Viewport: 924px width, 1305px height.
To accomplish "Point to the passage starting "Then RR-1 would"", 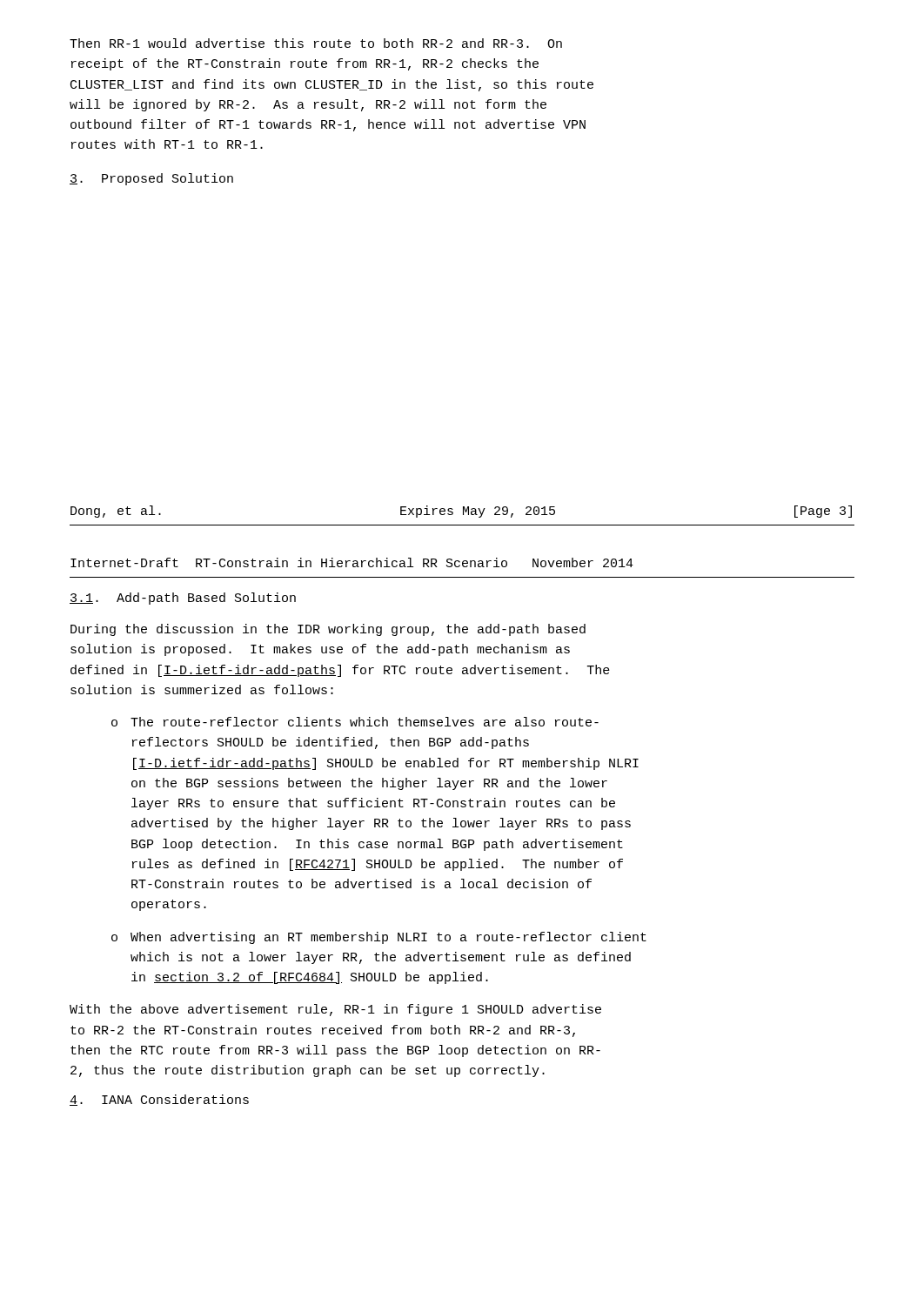I will point(332,95).
